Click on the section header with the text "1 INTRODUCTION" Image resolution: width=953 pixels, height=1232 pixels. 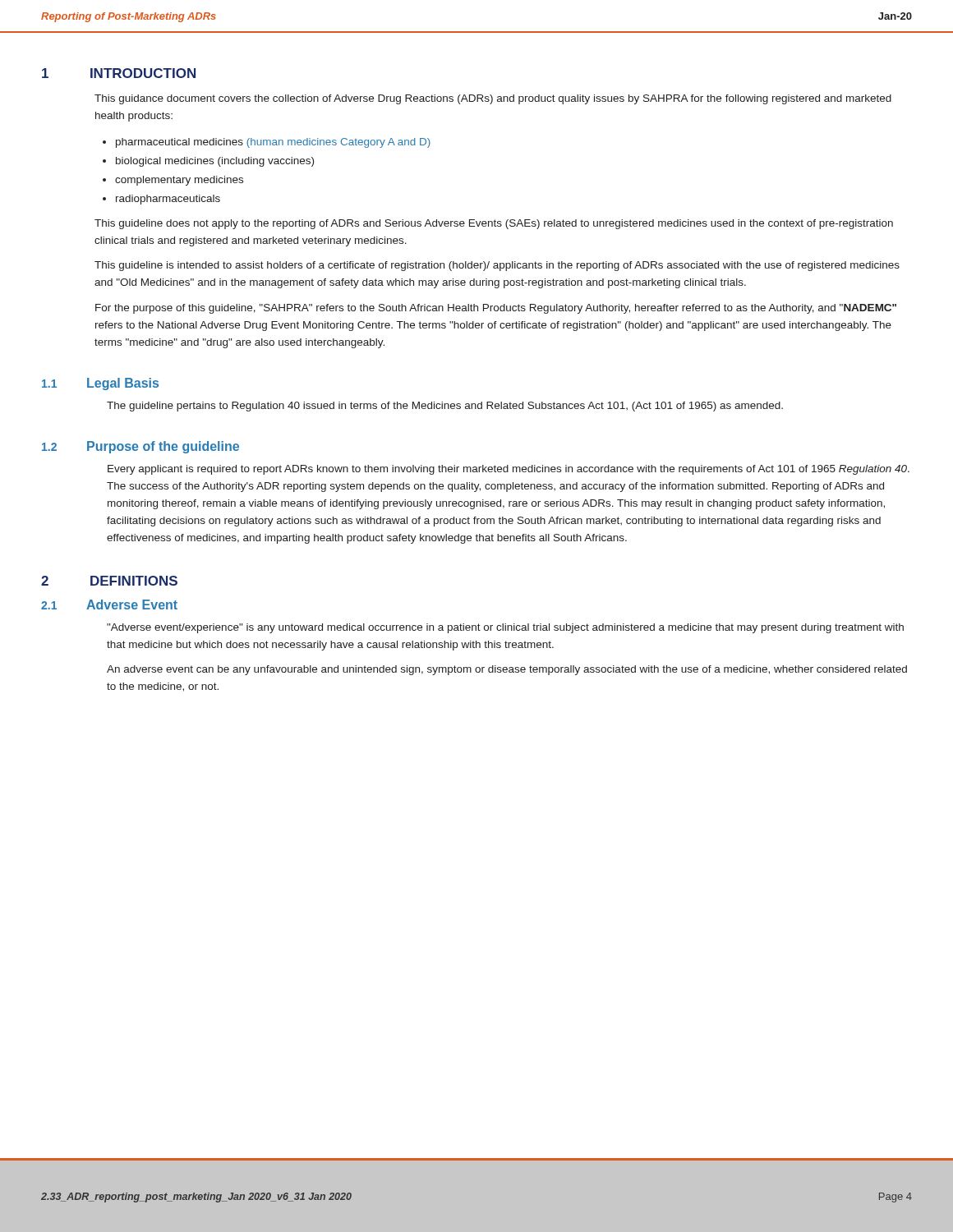pyautogui.click(x=119, y=74)
